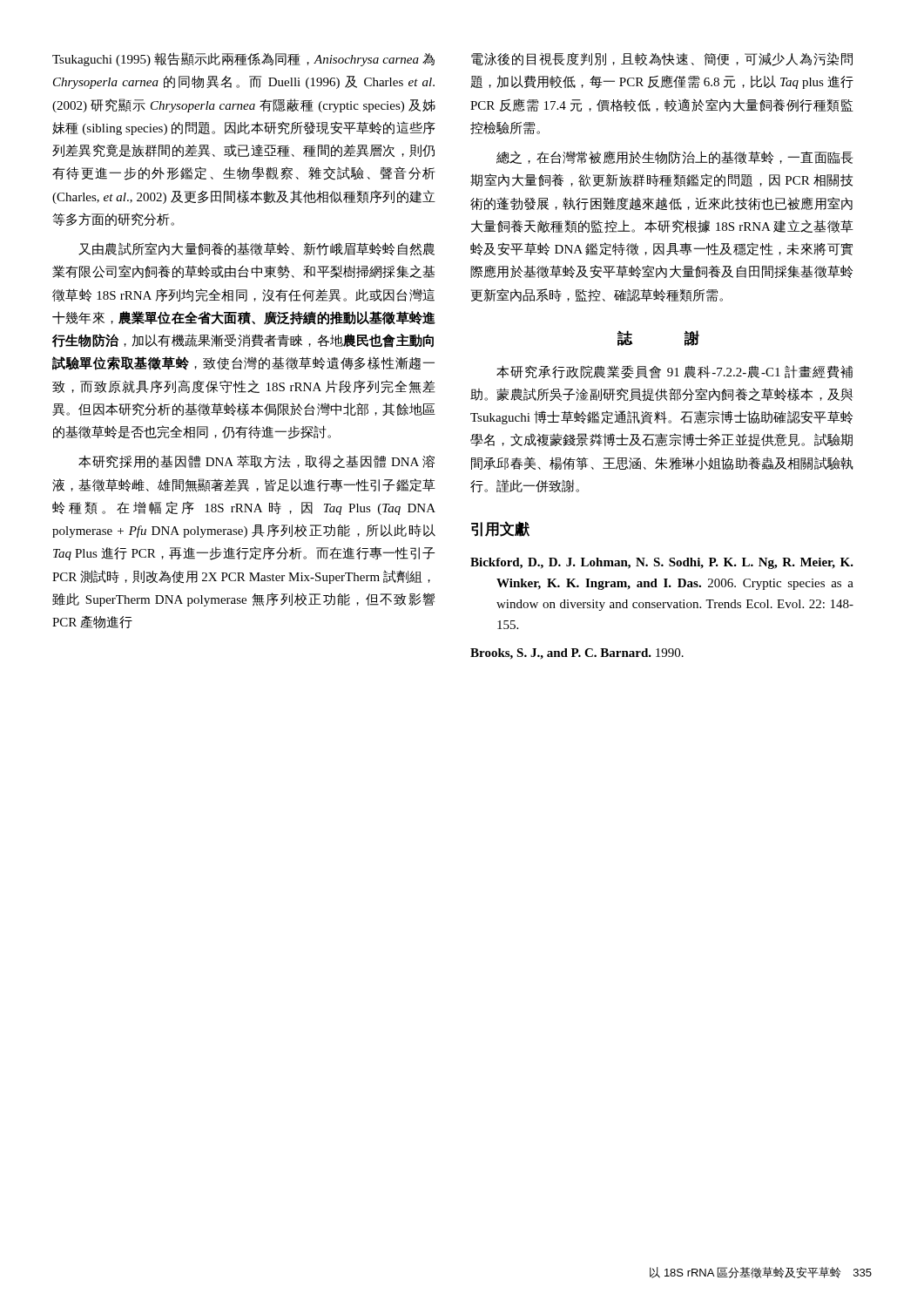Point to the block beginning "電泳後的目視長度判別，且較為快速、簡便，可減少人為污染問題，加以費用較低，每一 PCR 反應僅需 6.8 元，比以"
The width and height of the screenshot is (924, 1307).
click(662, 94)
